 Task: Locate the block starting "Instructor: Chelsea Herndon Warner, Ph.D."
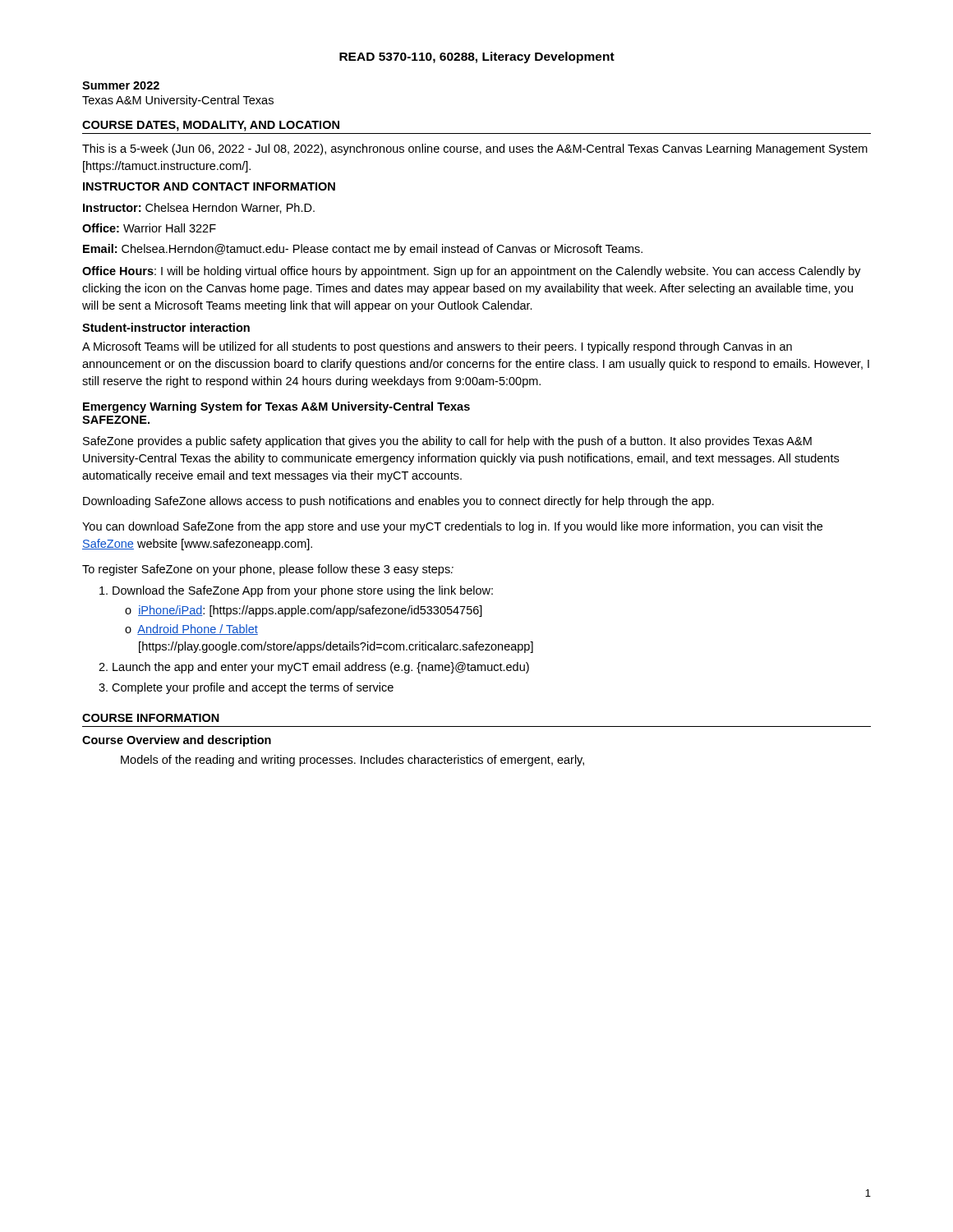pyautogui.click(x=199, y=208)
